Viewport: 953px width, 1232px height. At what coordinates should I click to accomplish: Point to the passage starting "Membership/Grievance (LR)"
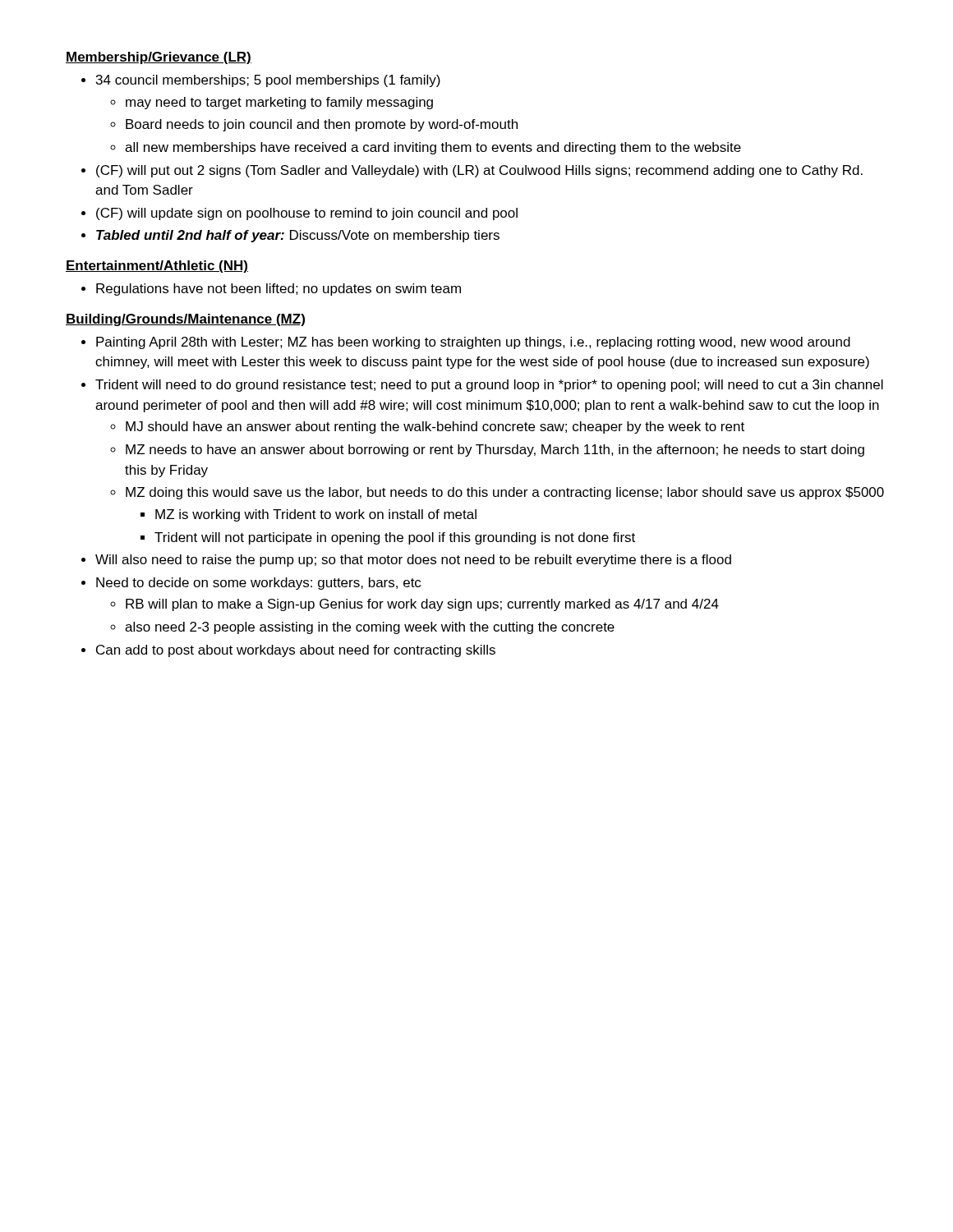pyautogui.click(x=158, y=57)
